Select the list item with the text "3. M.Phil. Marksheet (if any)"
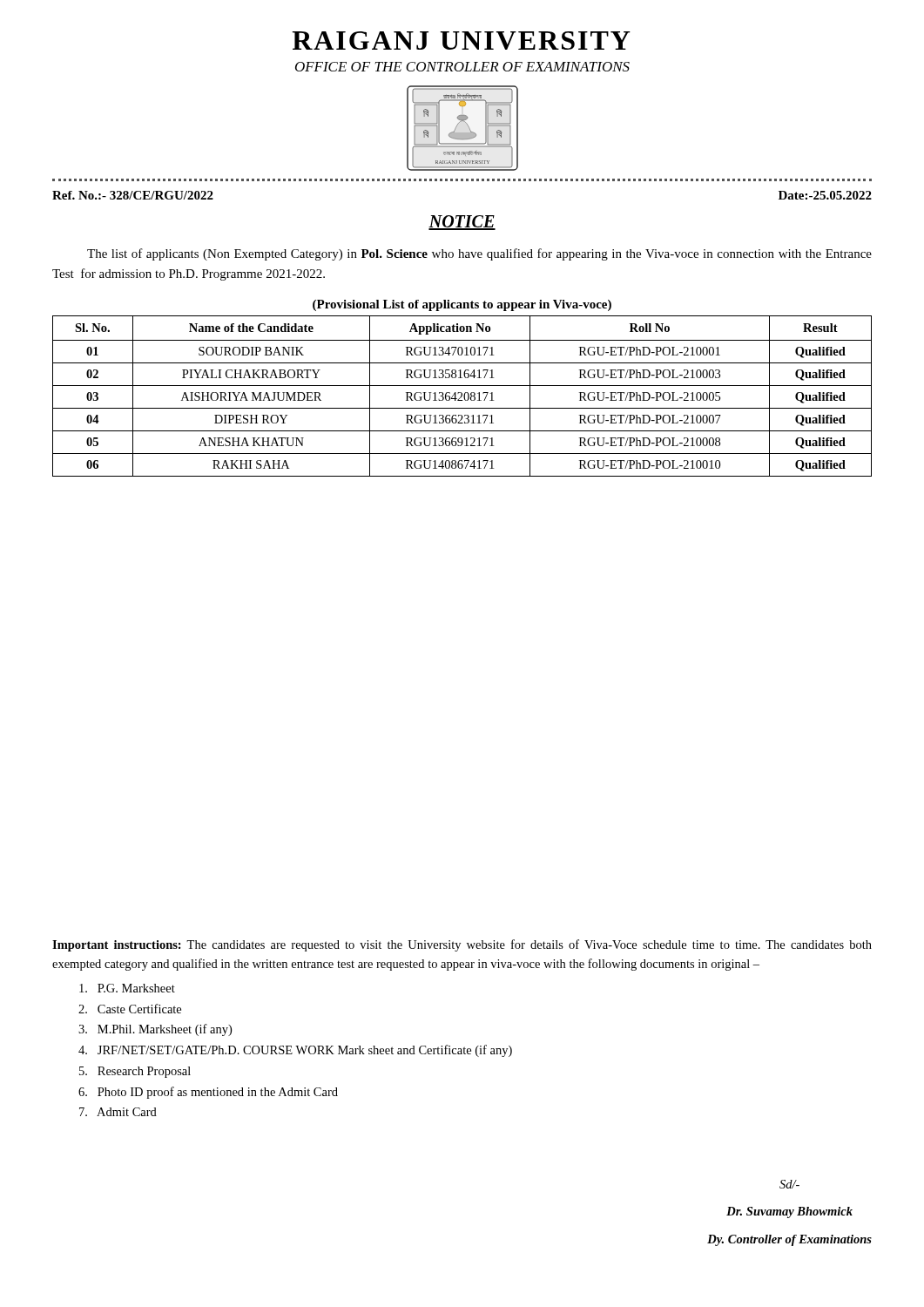924x1307 pixels. (x=155, y=1029)
